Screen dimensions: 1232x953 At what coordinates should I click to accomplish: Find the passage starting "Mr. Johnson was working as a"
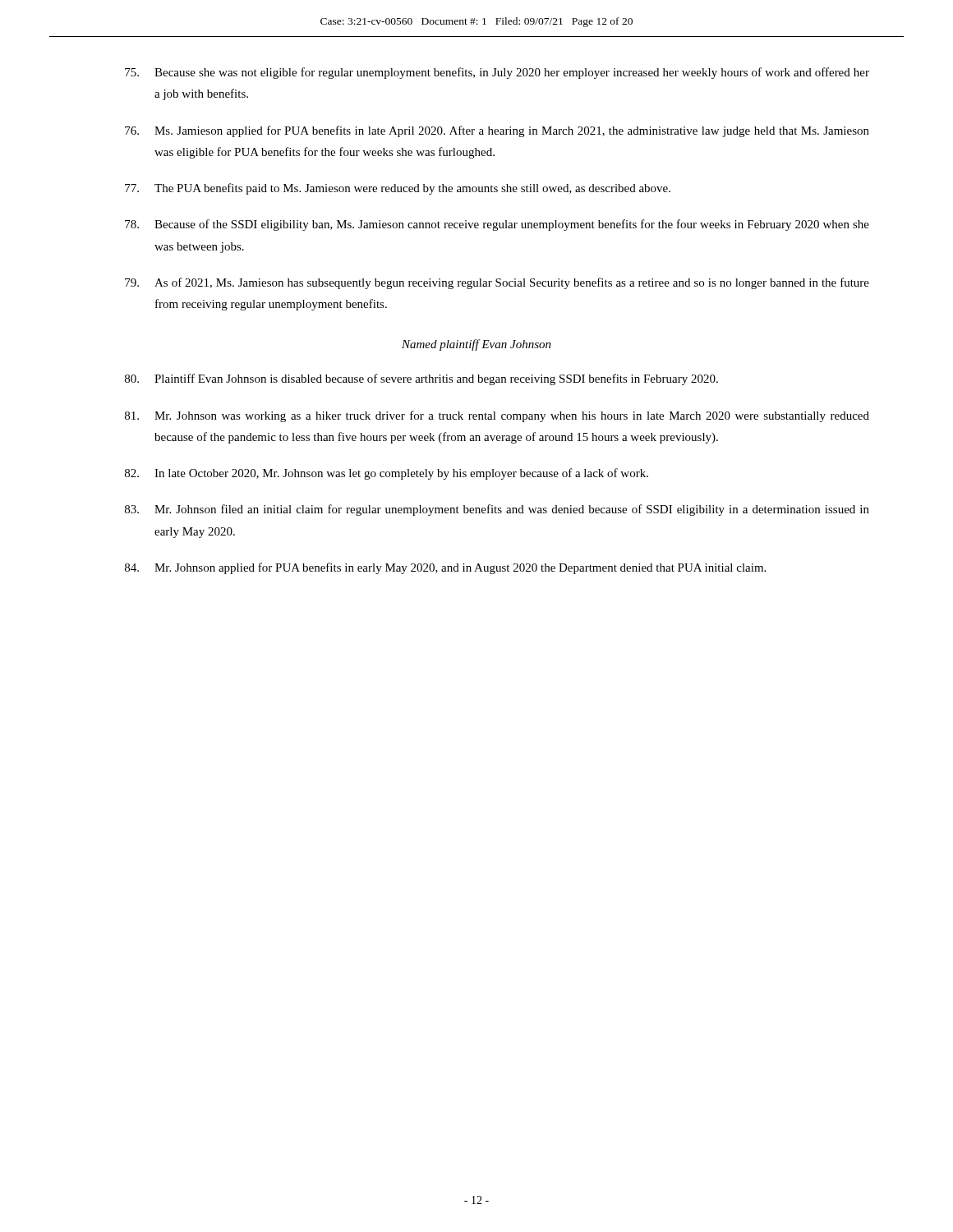click(476, 426)
